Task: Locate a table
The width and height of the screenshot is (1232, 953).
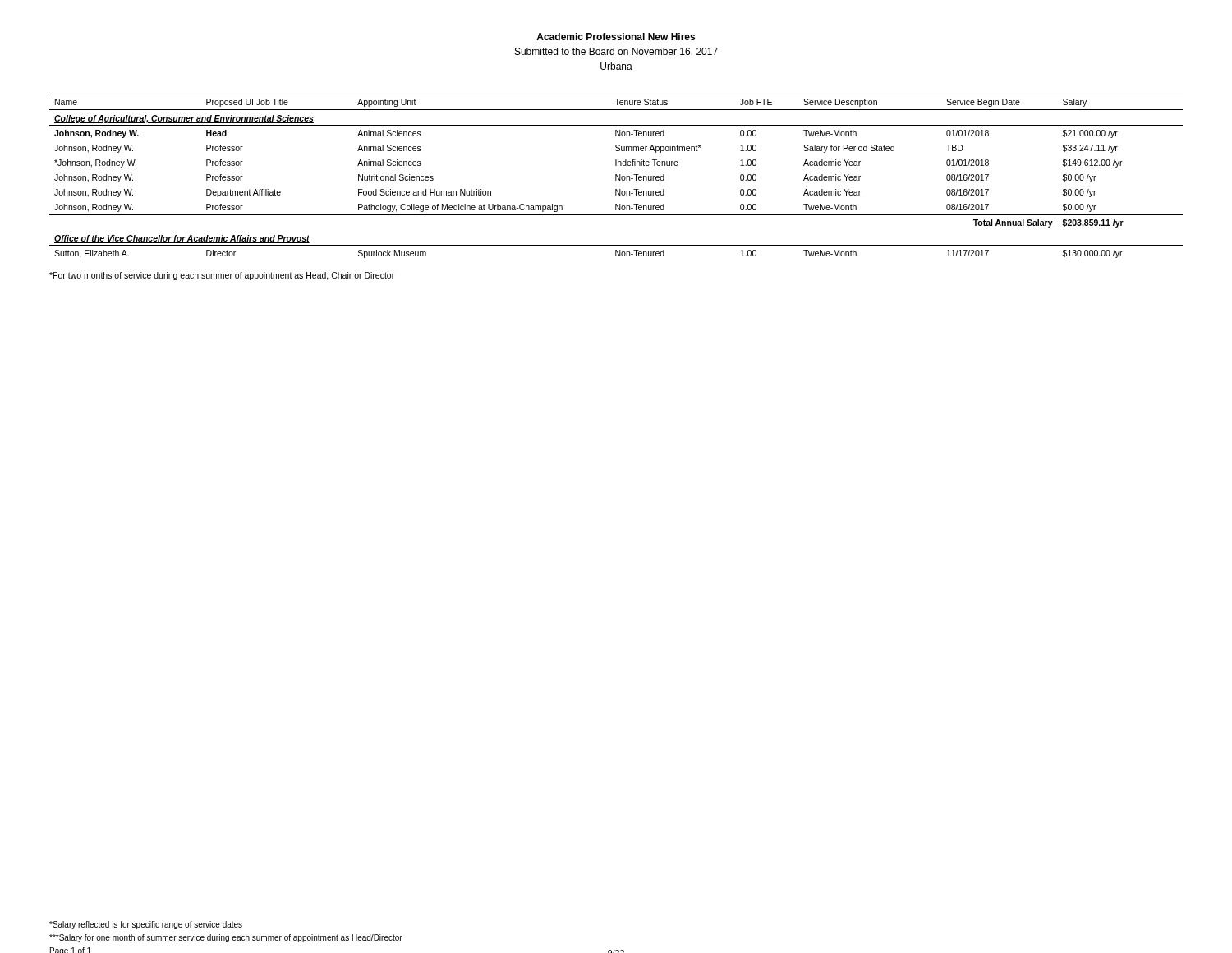Action: [616, 177]
